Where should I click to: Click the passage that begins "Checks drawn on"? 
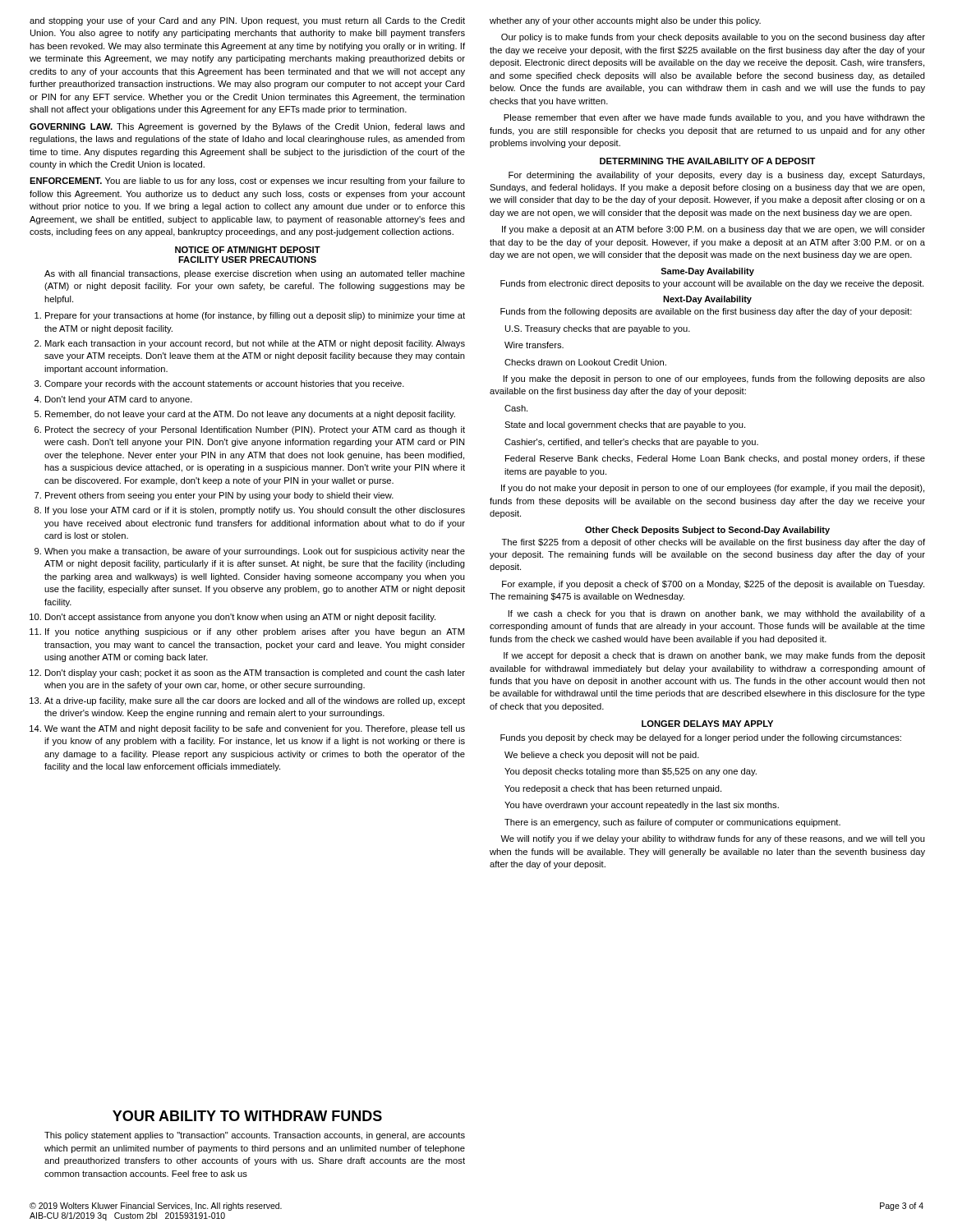coord(585,362)
